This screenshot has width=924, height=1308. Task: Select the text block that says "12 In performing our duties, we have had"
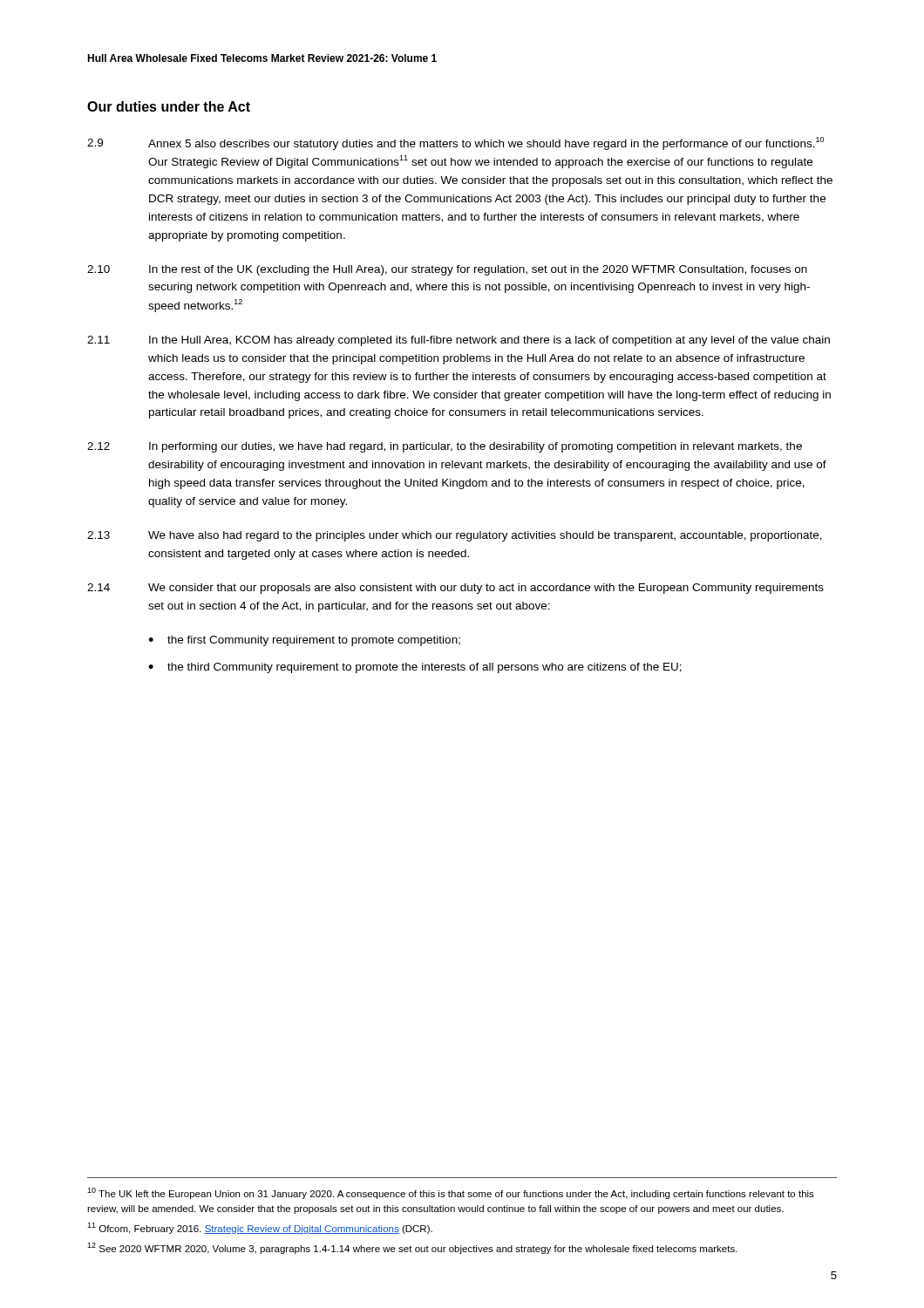[x=462, y=475]
